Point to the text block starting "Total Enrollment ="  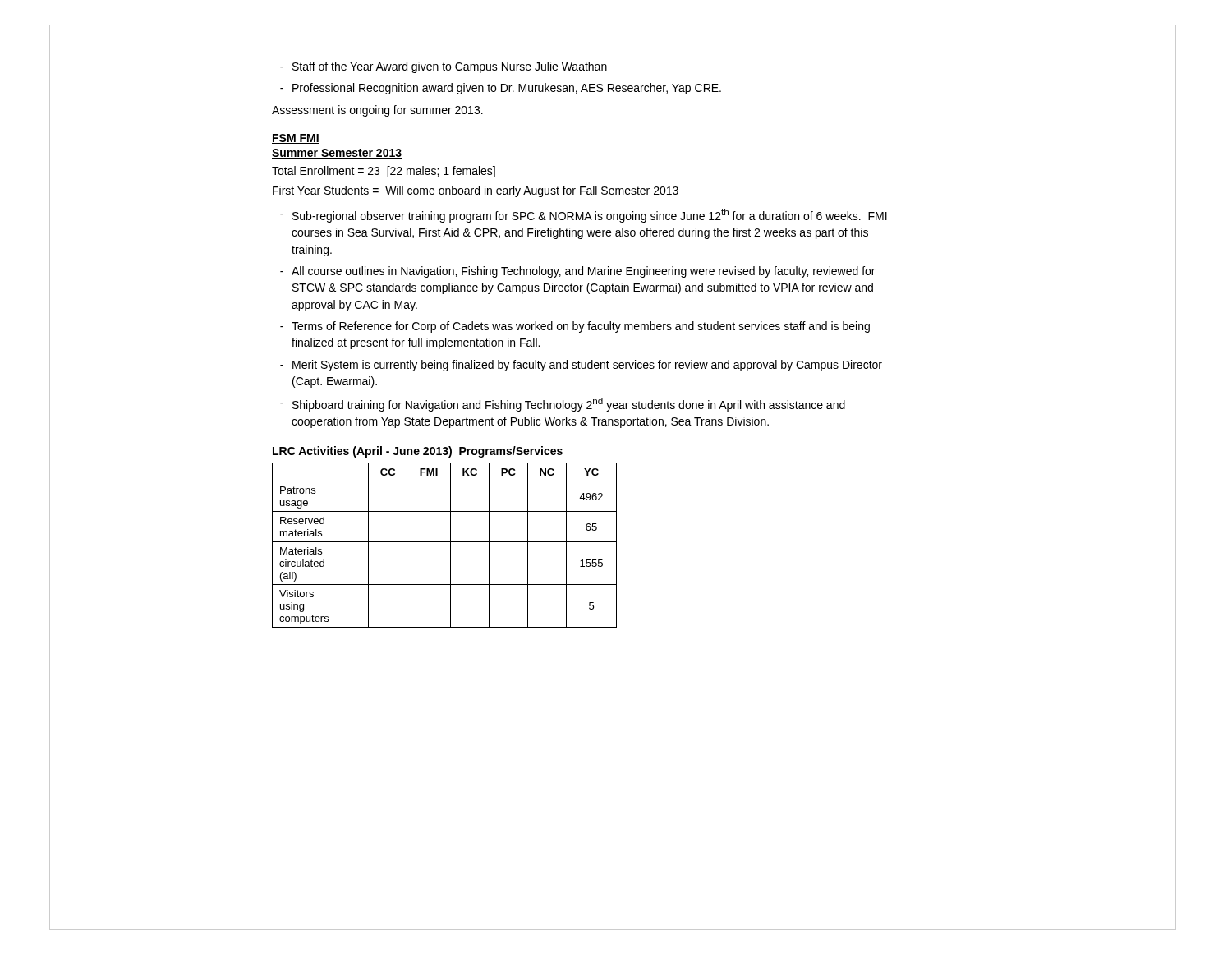click(x=384, y=171)
